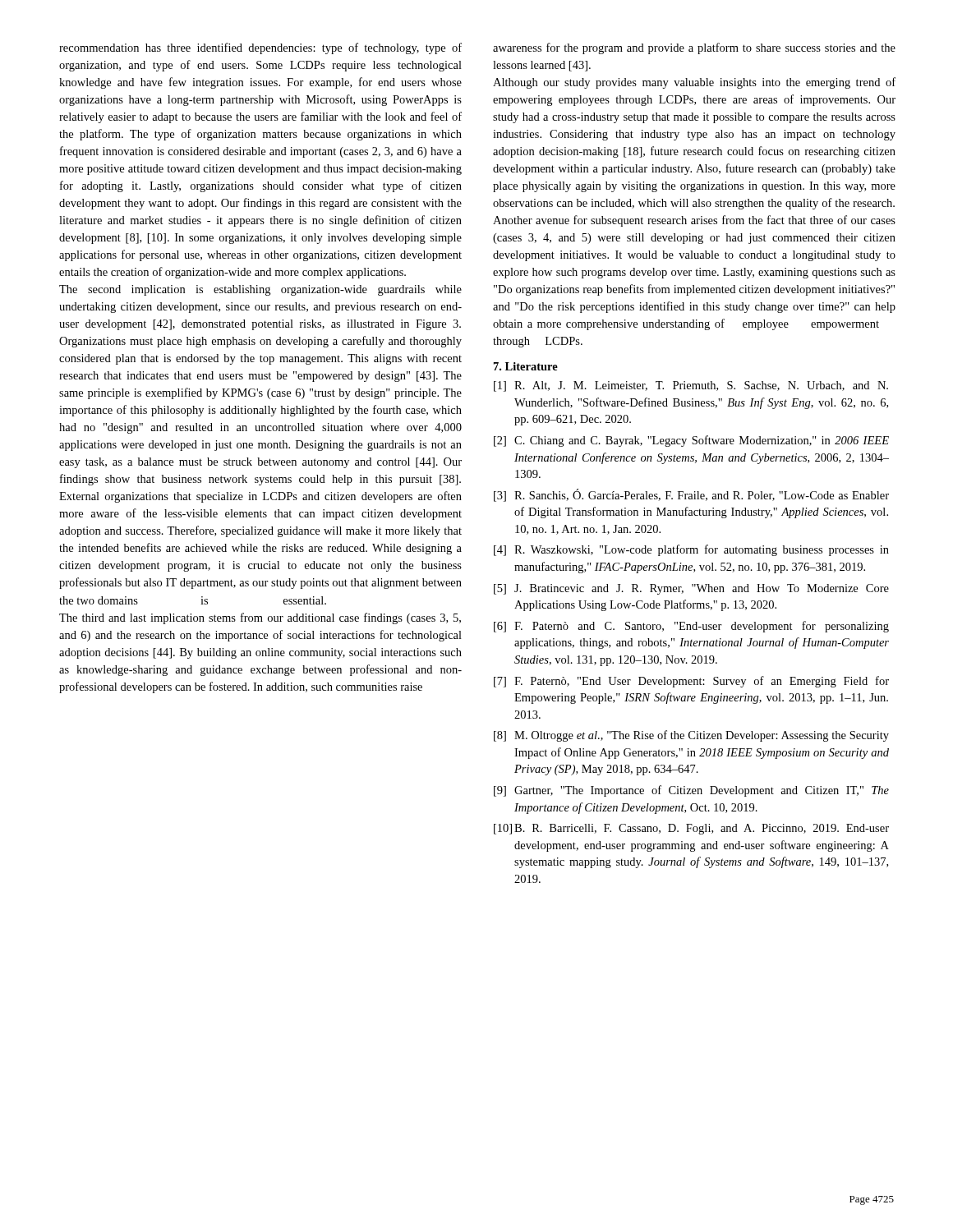Find the passage starting "[5]J. Bratincevic and J."
Image resolution: width=953 pixels, height=1232 pixels.
[691, 596]
